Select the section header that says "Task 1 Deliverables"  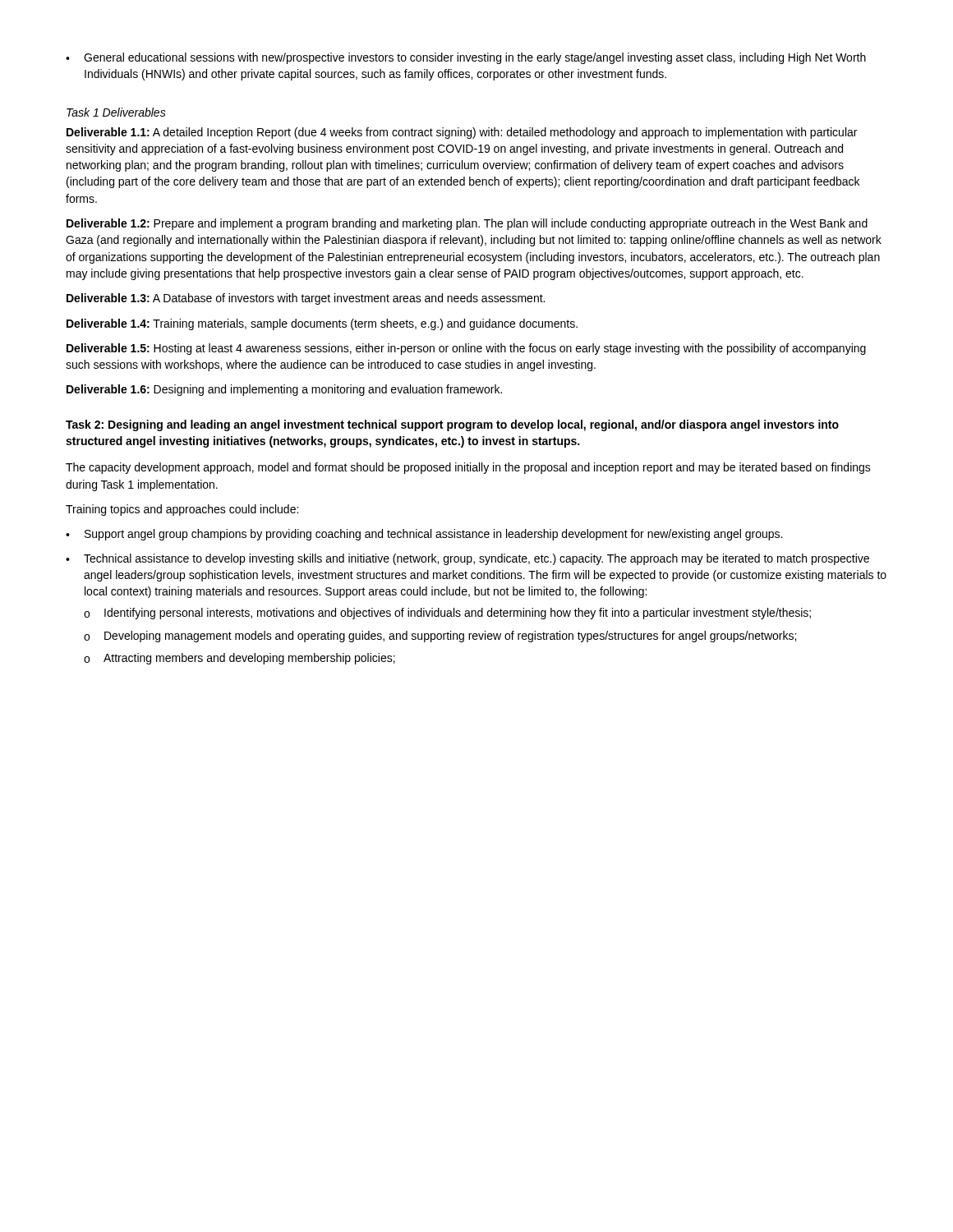116,112
